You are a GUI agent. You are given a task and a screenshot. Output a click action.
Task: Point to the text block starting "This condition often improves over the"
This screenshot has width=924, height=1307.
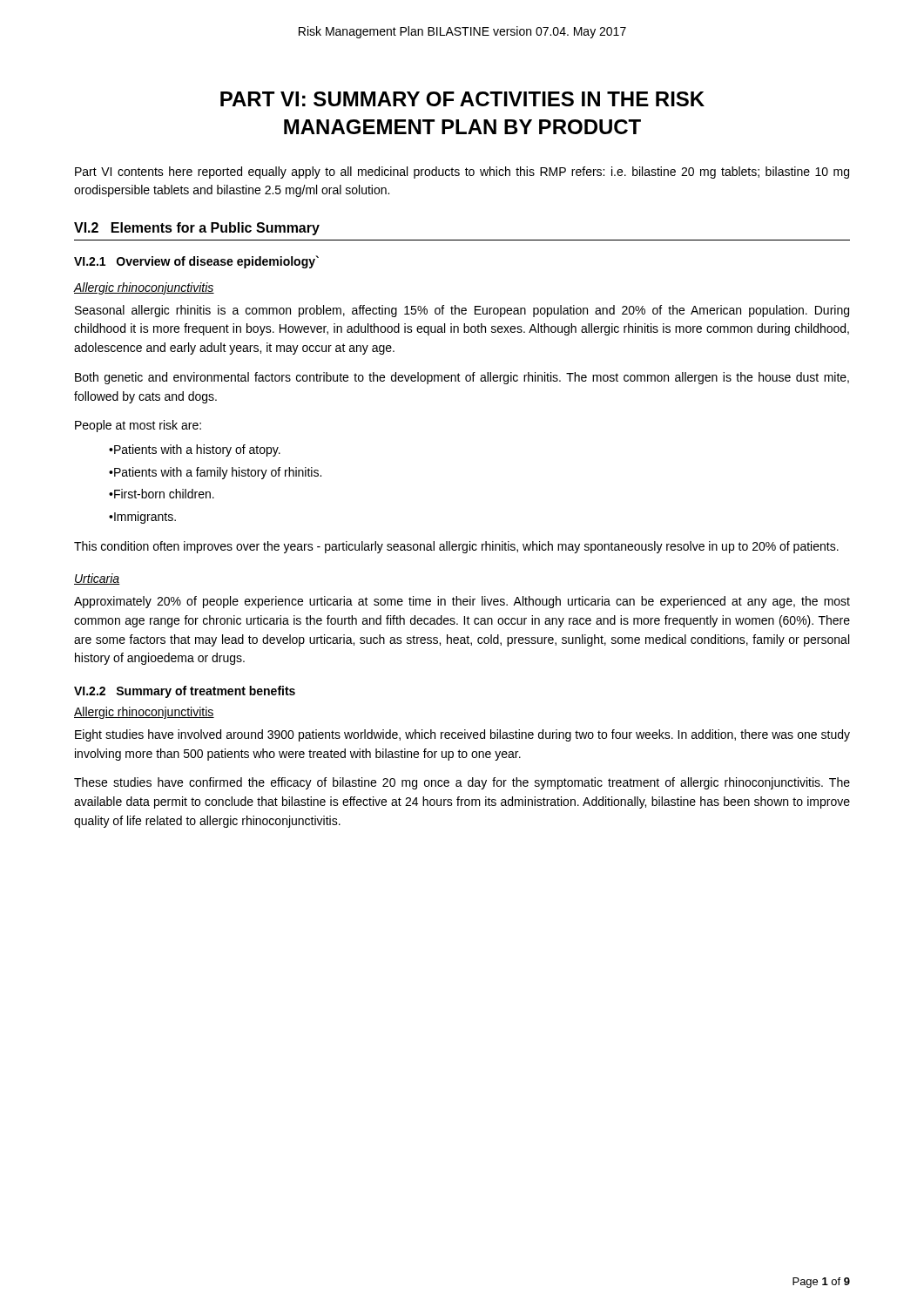click(x=457, y=546)
